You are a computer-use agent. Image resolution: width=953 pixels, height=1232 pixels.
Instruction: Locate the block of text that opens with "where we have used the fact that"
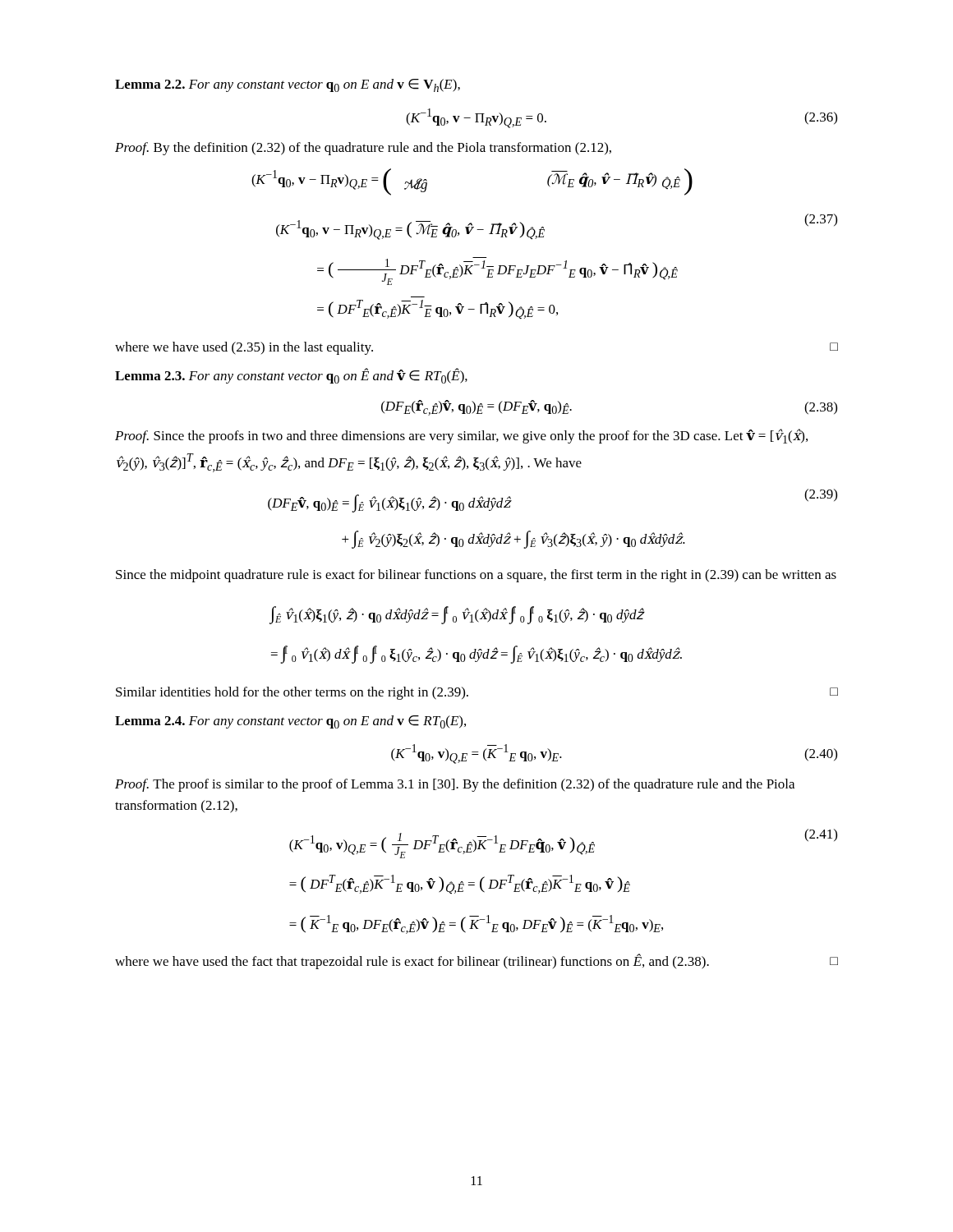(x=476, y=961)
